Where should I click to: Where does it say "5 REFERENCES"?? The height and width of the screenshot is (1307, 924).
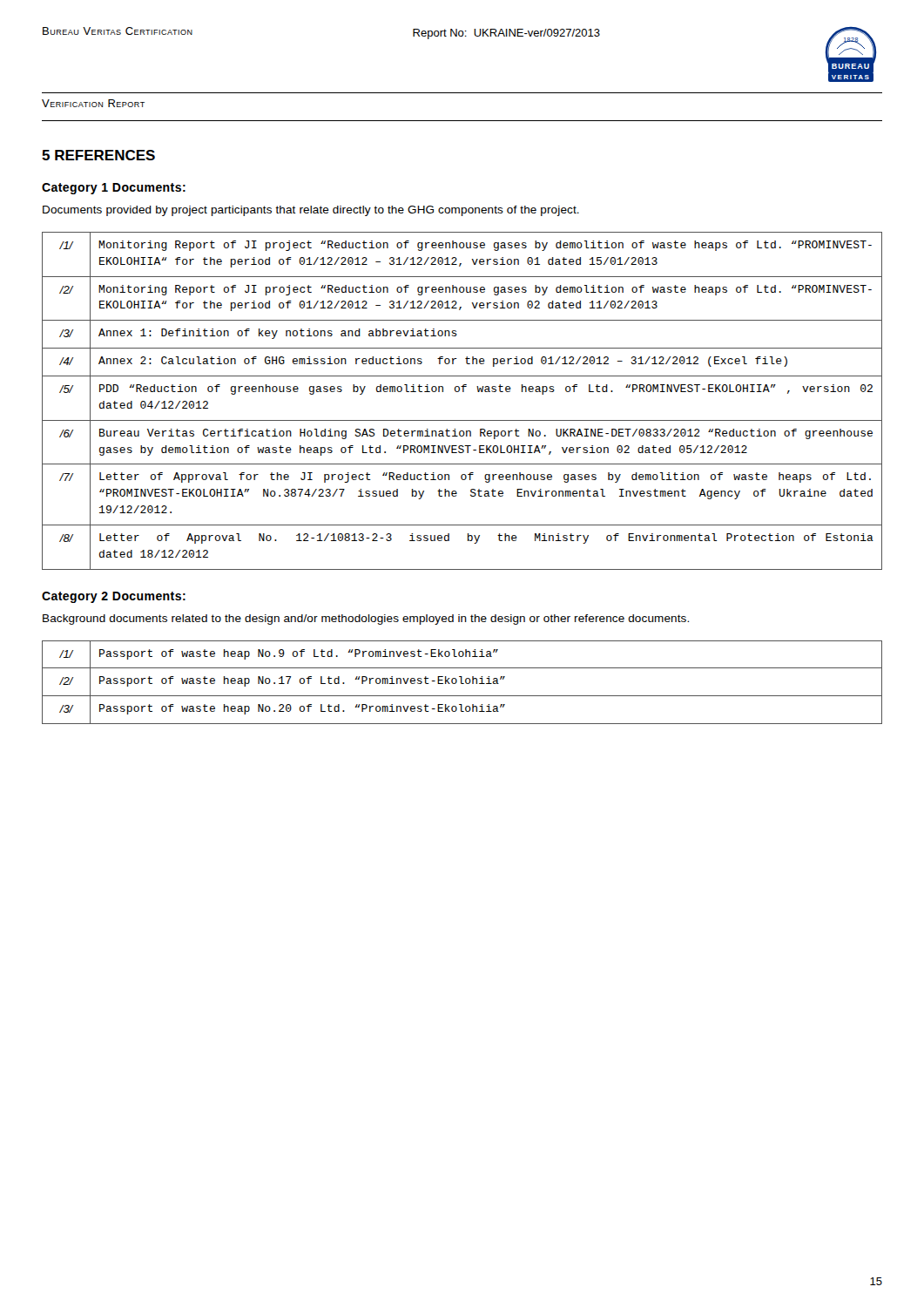[x=99, y=156]
